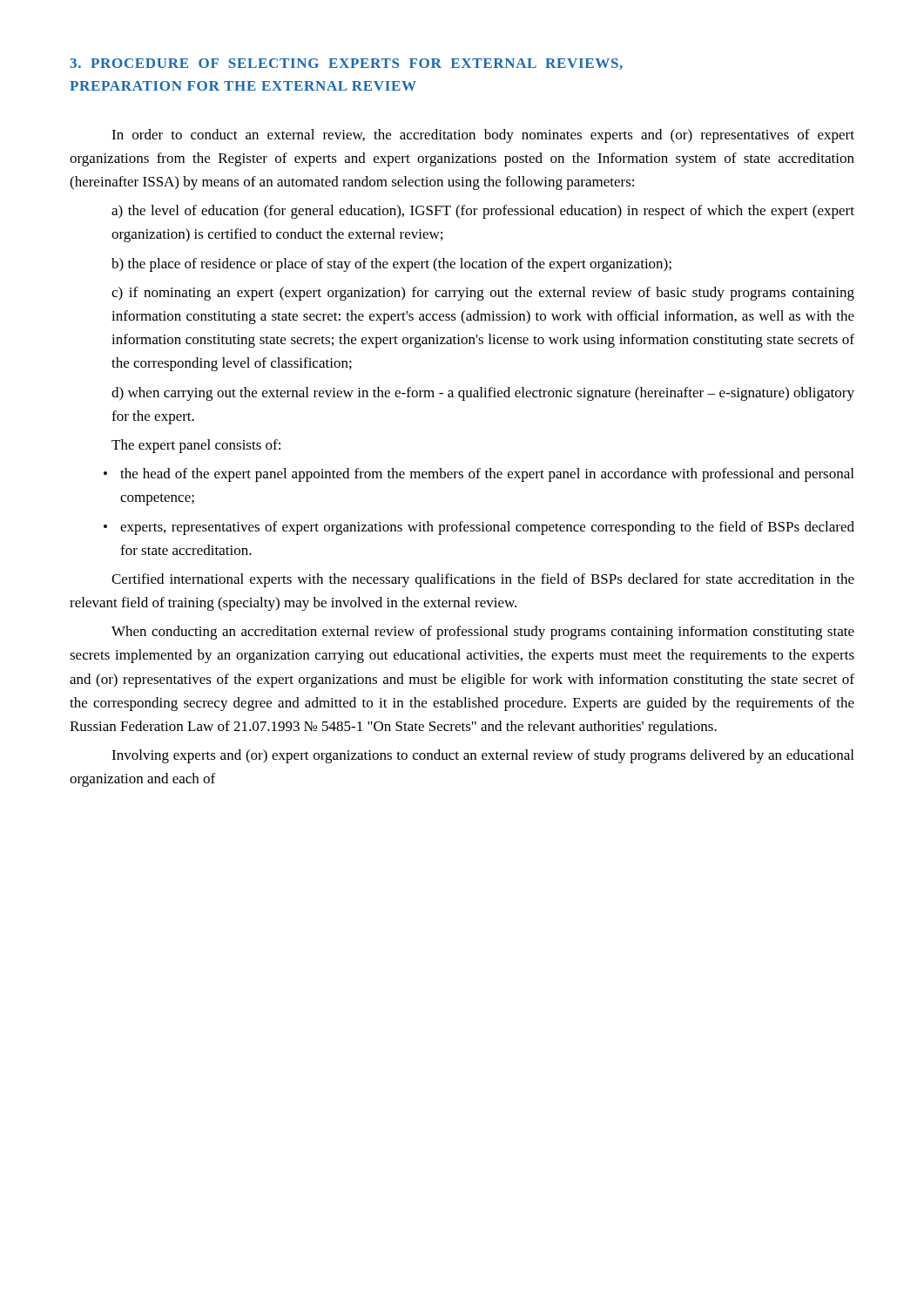Select the list item that reads "• the head of the expert"
This screenshot has width=924, height=1307.
point(479,486)
